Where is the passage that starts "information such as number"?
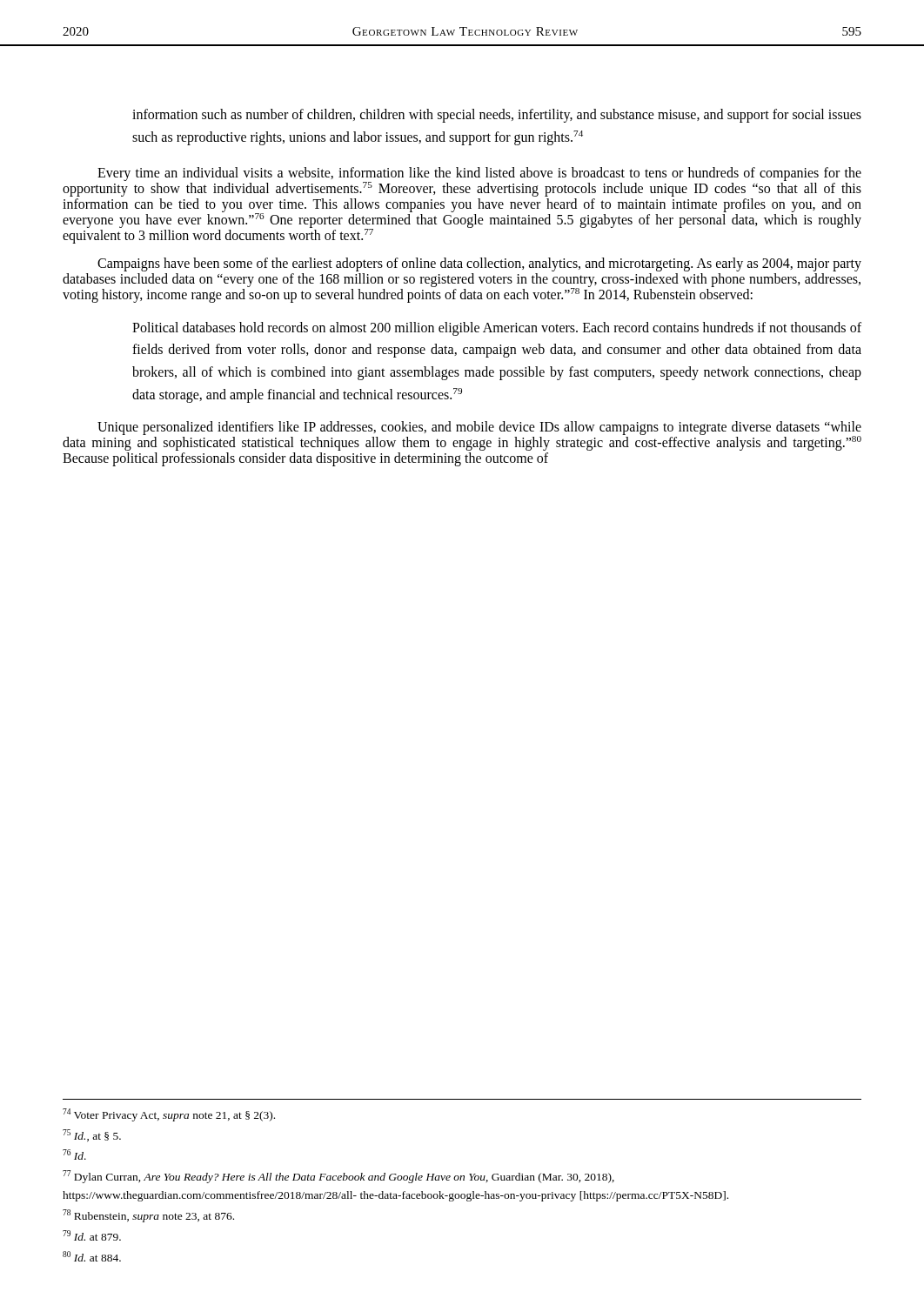924x1305 pixels. pyautogui.click(x=497, y=126)
